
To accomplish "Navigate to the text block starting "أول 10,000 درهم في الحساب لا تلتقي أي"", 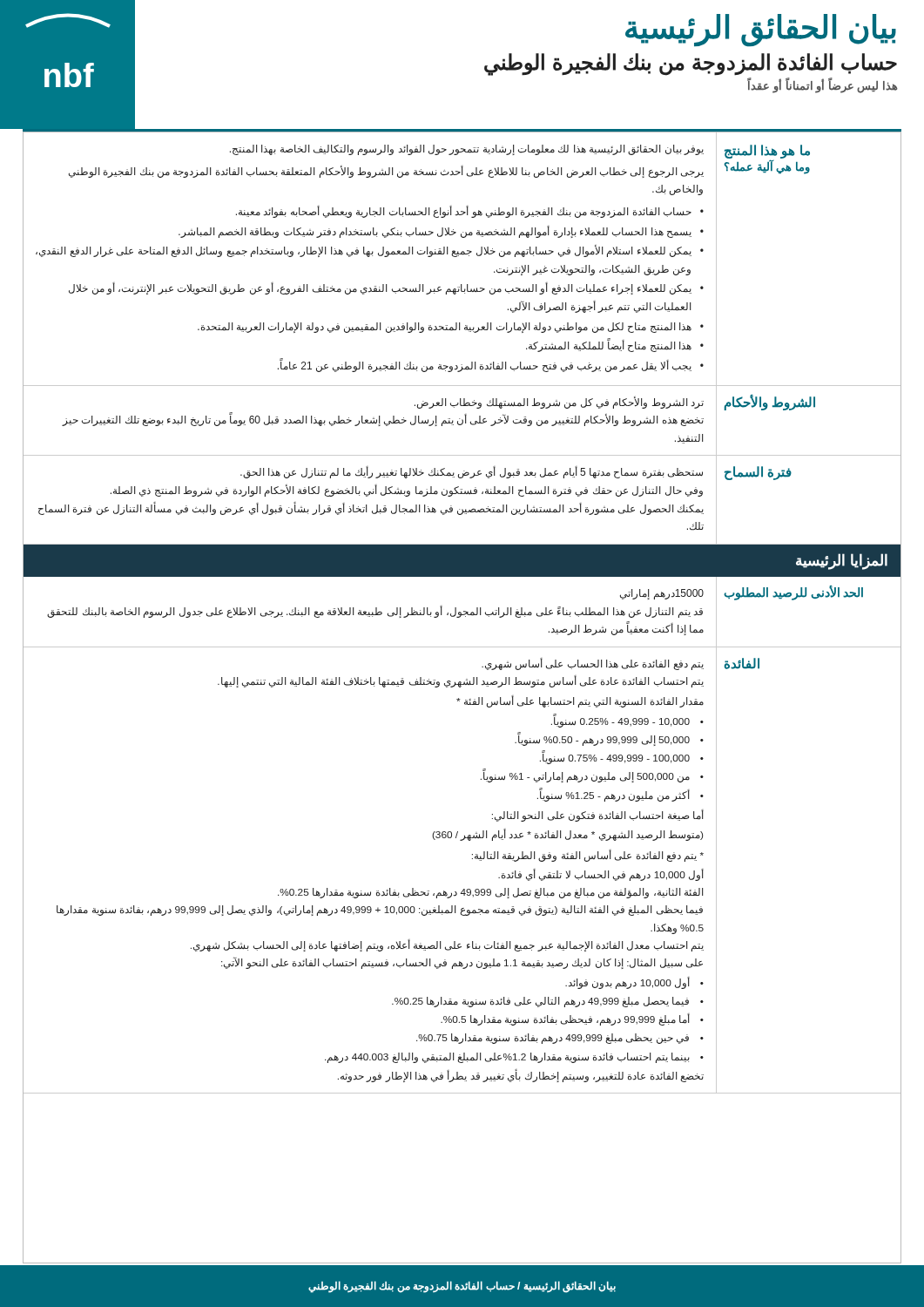I will 380,919.
